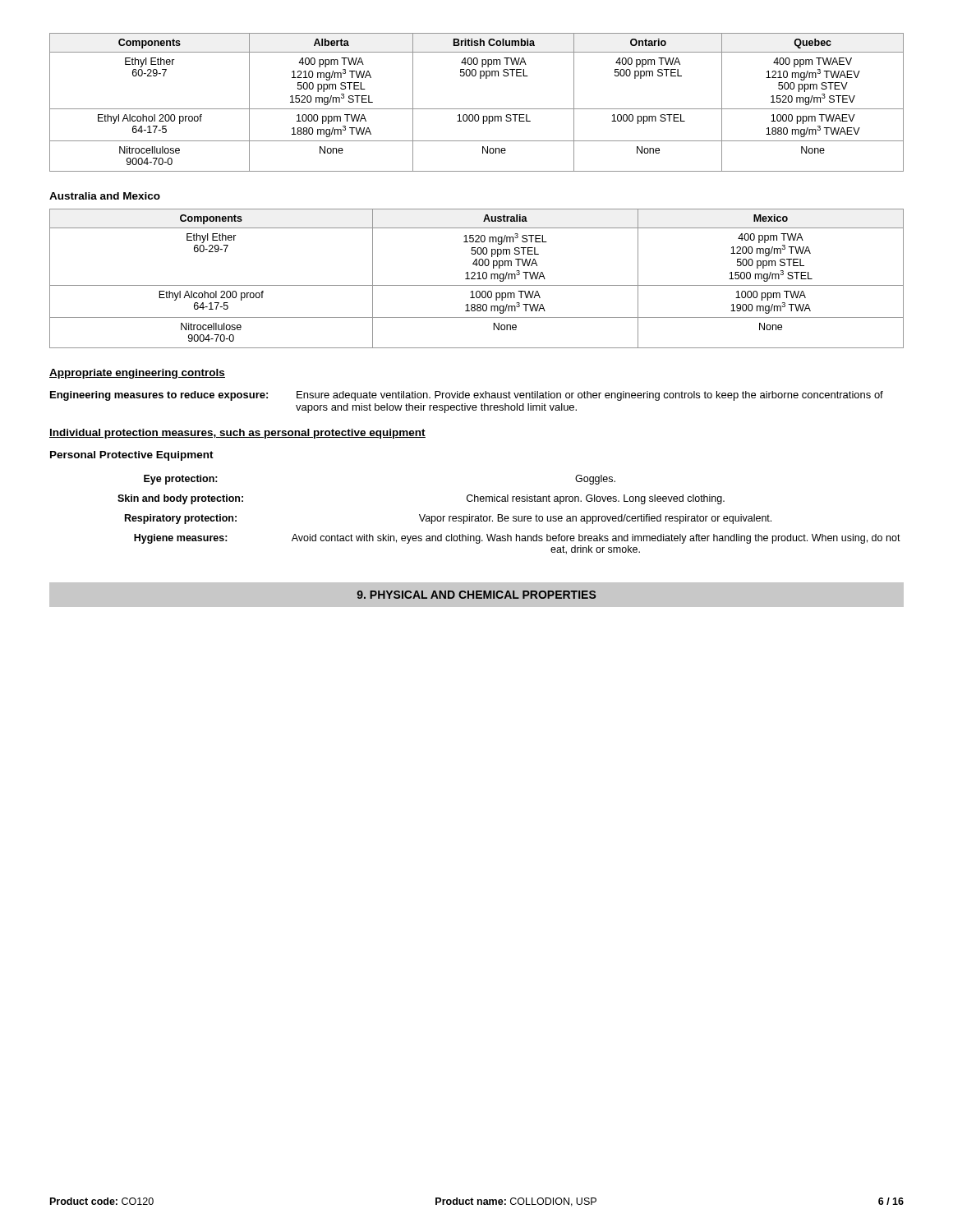Find the table that mentions "1000 ppm STEL"

pos(476,102)
